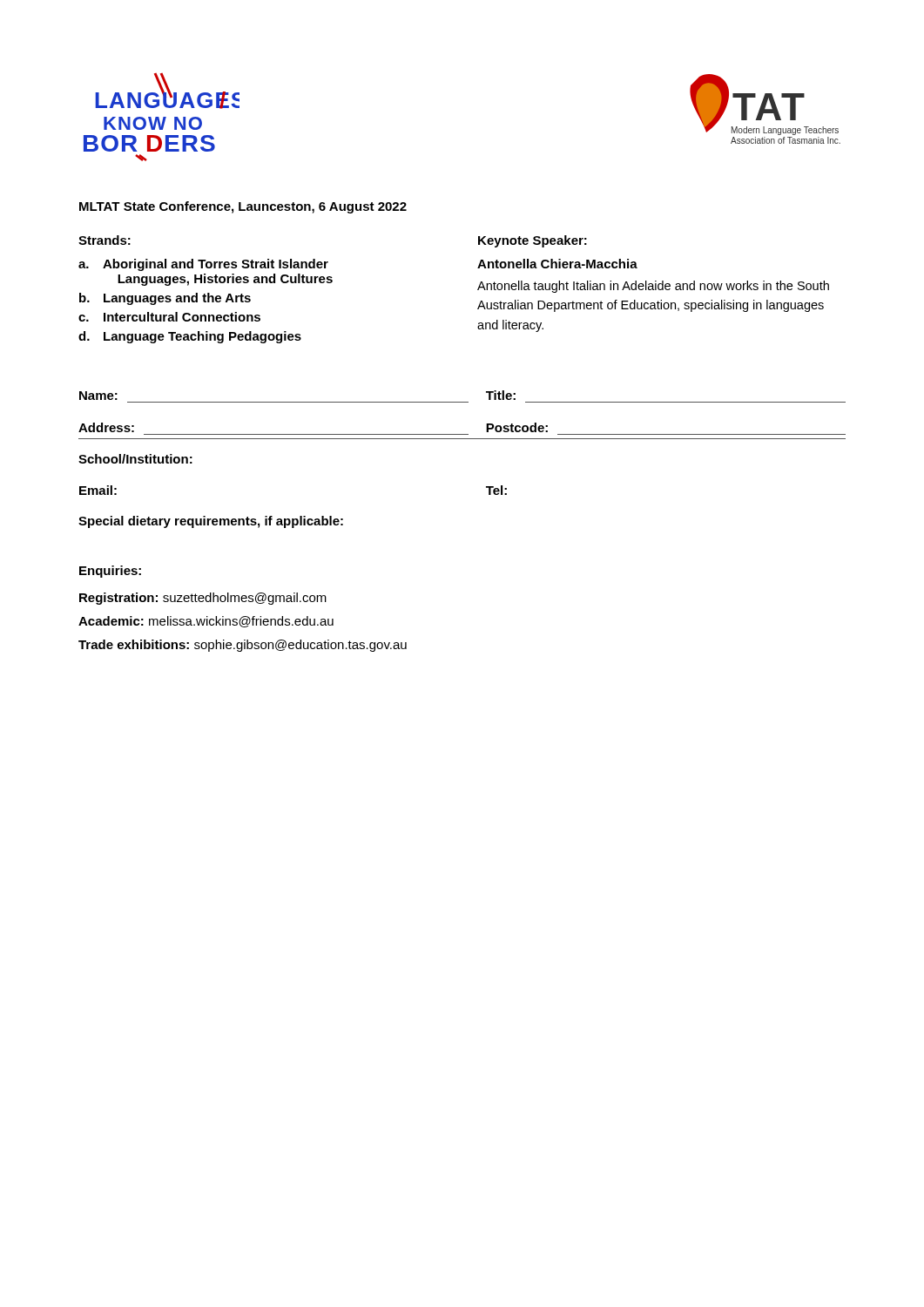Where does it say "d.Language Teaching Pedagogies"?
Image resolution: width=924 pixels, height=1307 pixels.
pyautogui.click(x=190, y=336)
